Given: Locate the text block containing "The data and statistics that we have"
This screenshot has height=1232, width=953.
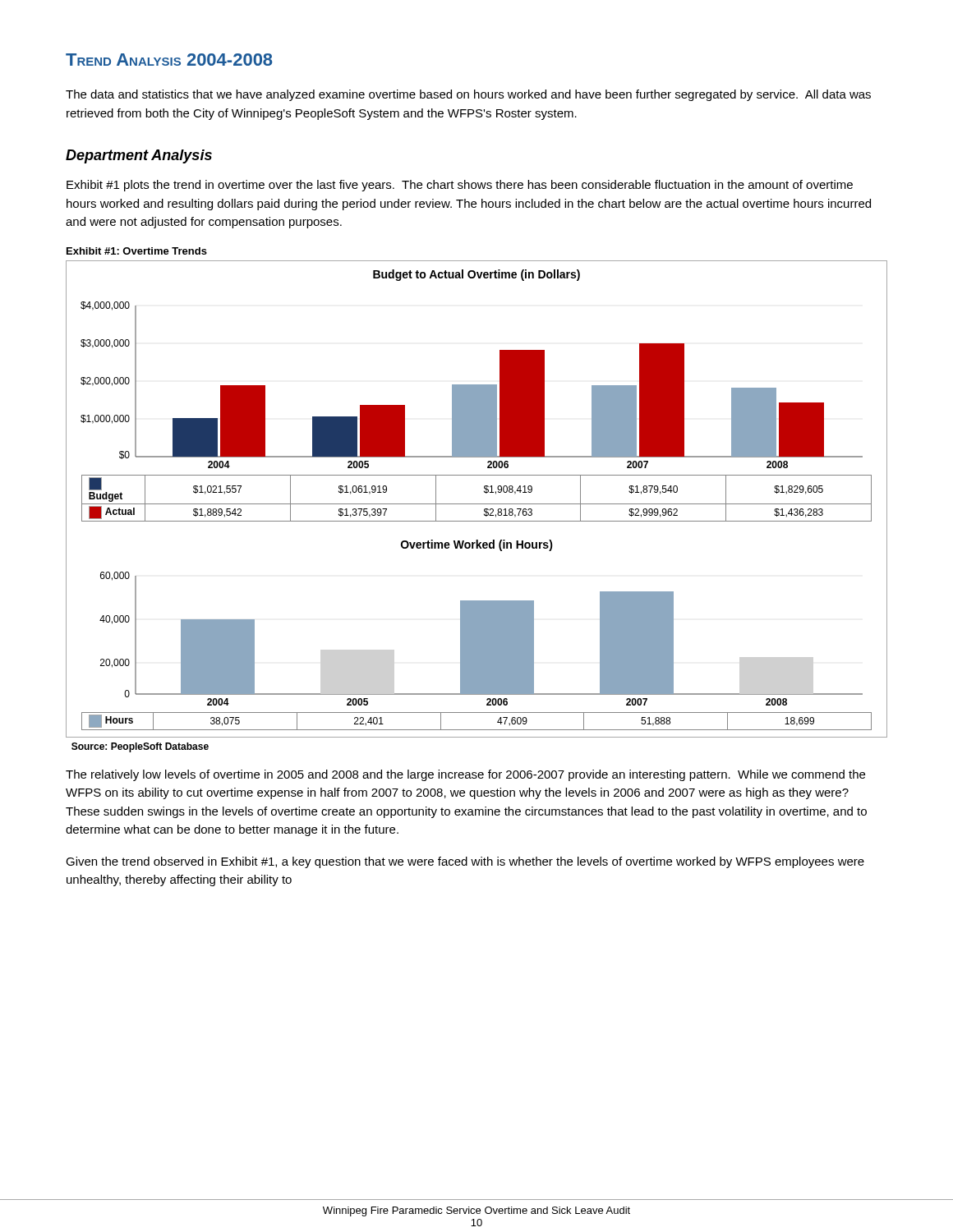Looking at the screenshot, I should (469, 103).
